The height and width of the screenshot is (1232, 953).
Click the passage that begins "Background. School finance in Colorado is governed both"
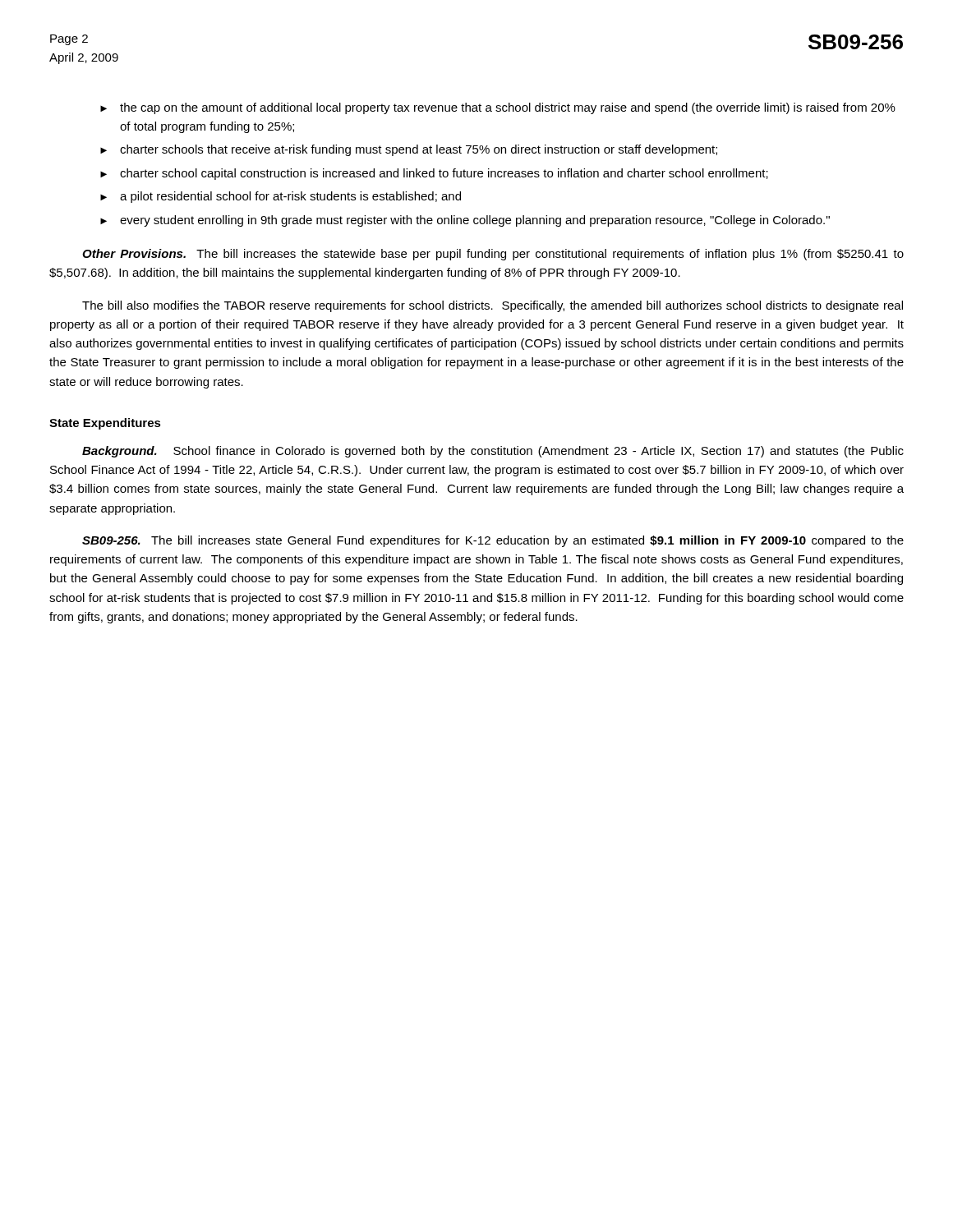point(476,479)
